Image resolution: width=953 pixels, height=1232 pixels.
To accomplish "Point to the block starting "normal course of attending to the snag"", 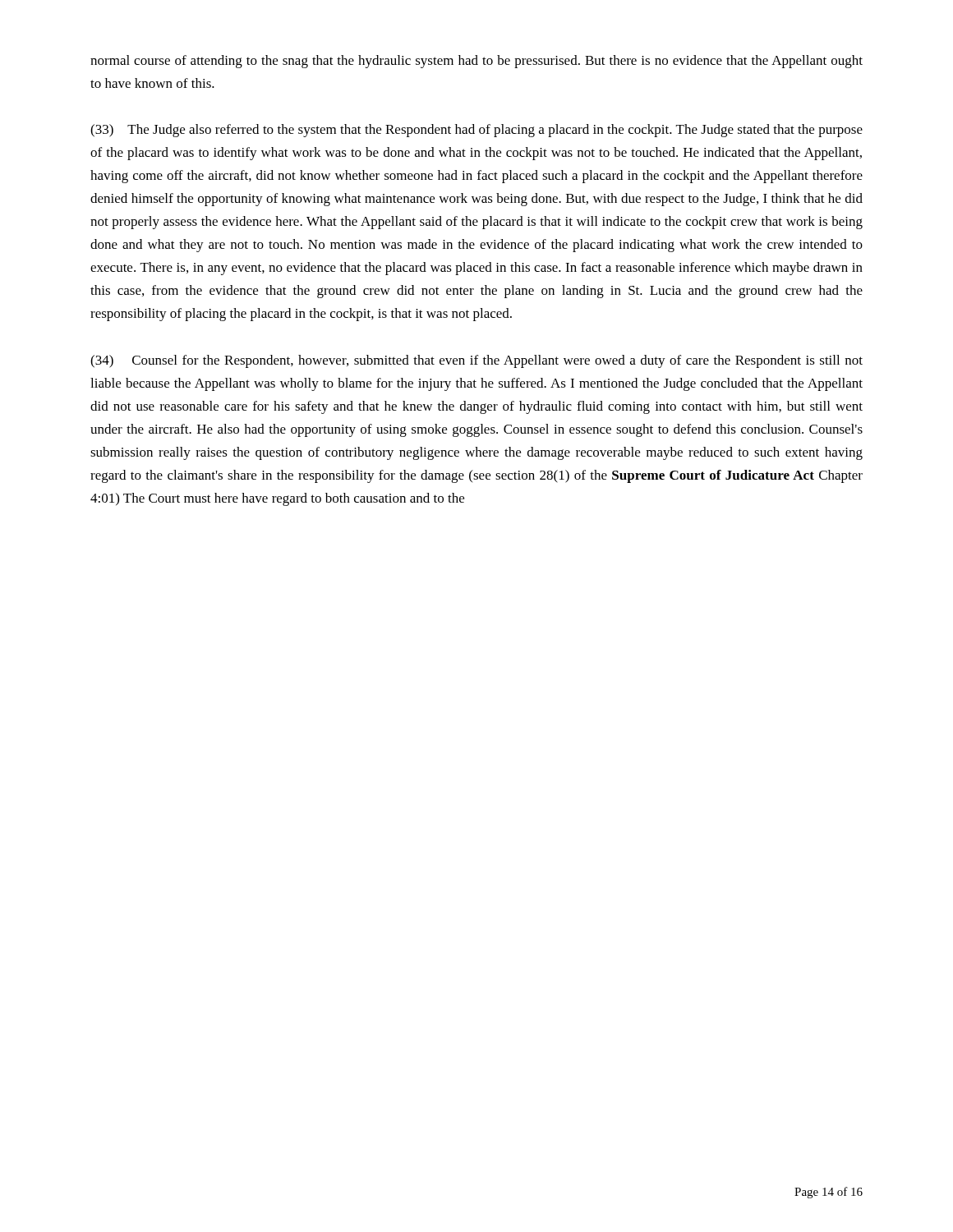I will click(476, 72).
